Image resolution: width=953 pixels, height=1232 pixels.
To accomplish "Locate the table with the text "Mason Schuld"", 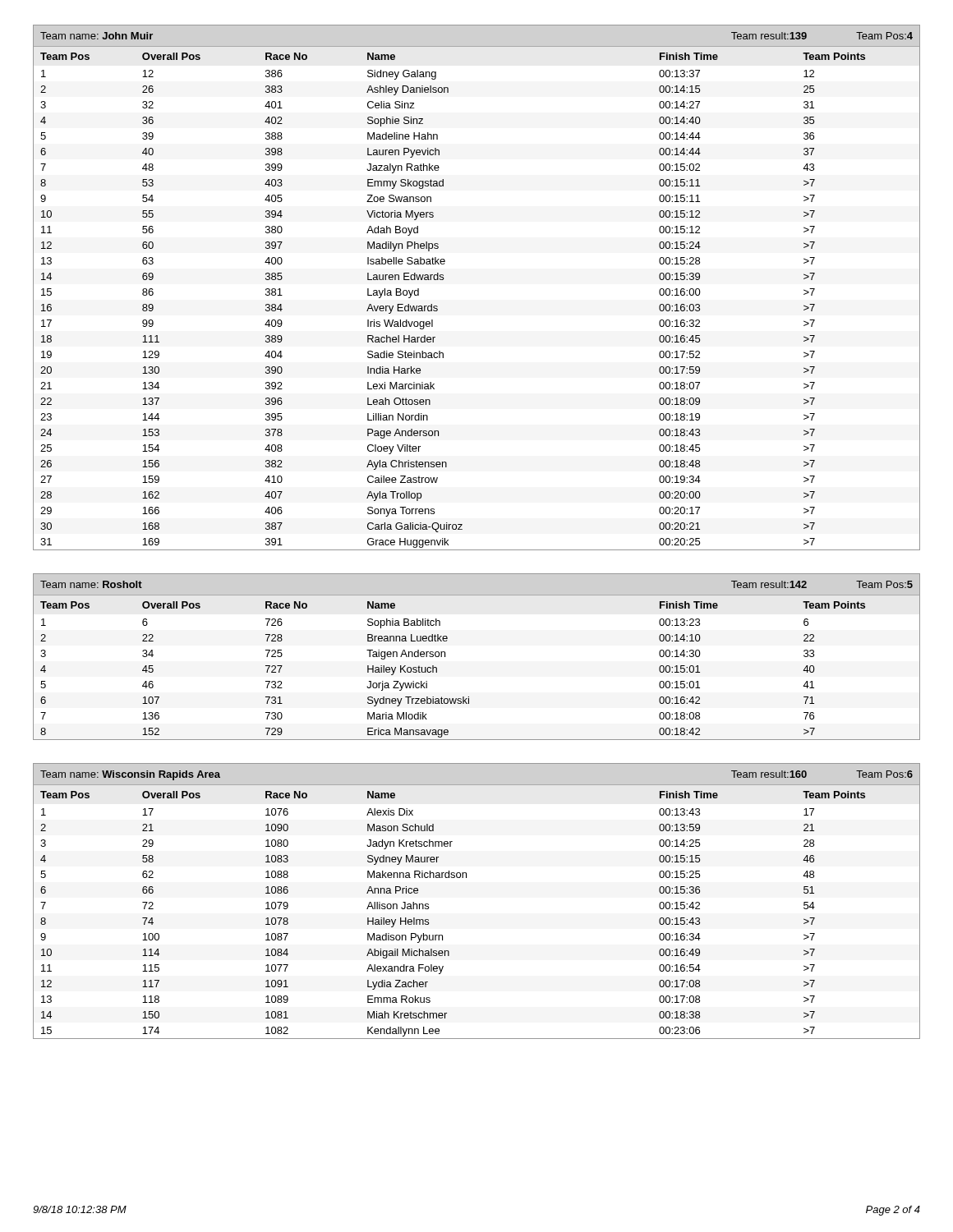I will [476, 901].
